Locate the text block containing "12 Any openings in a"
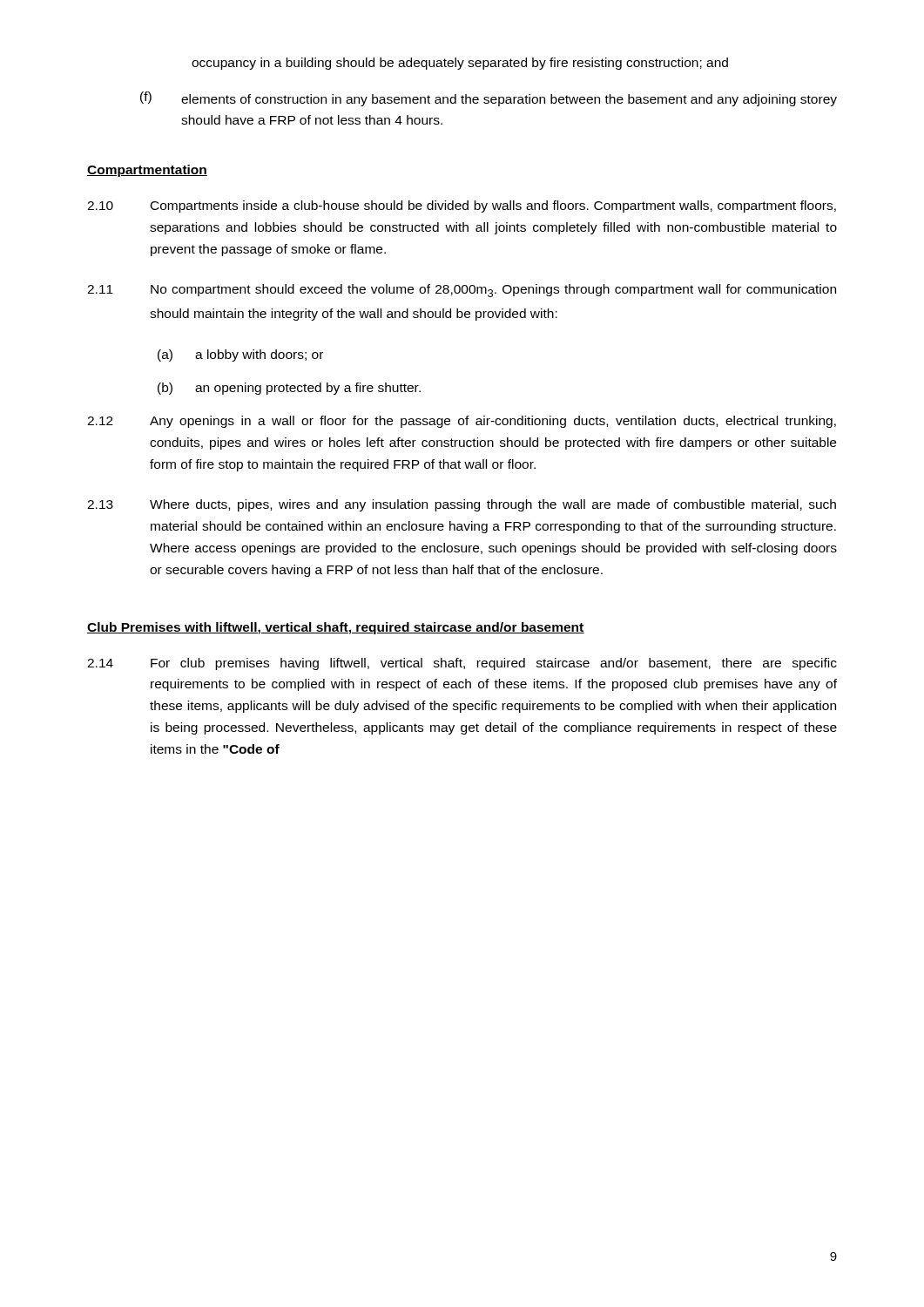Image resolution: width=924 pixels, height=1307 pixels. point(462,443)
